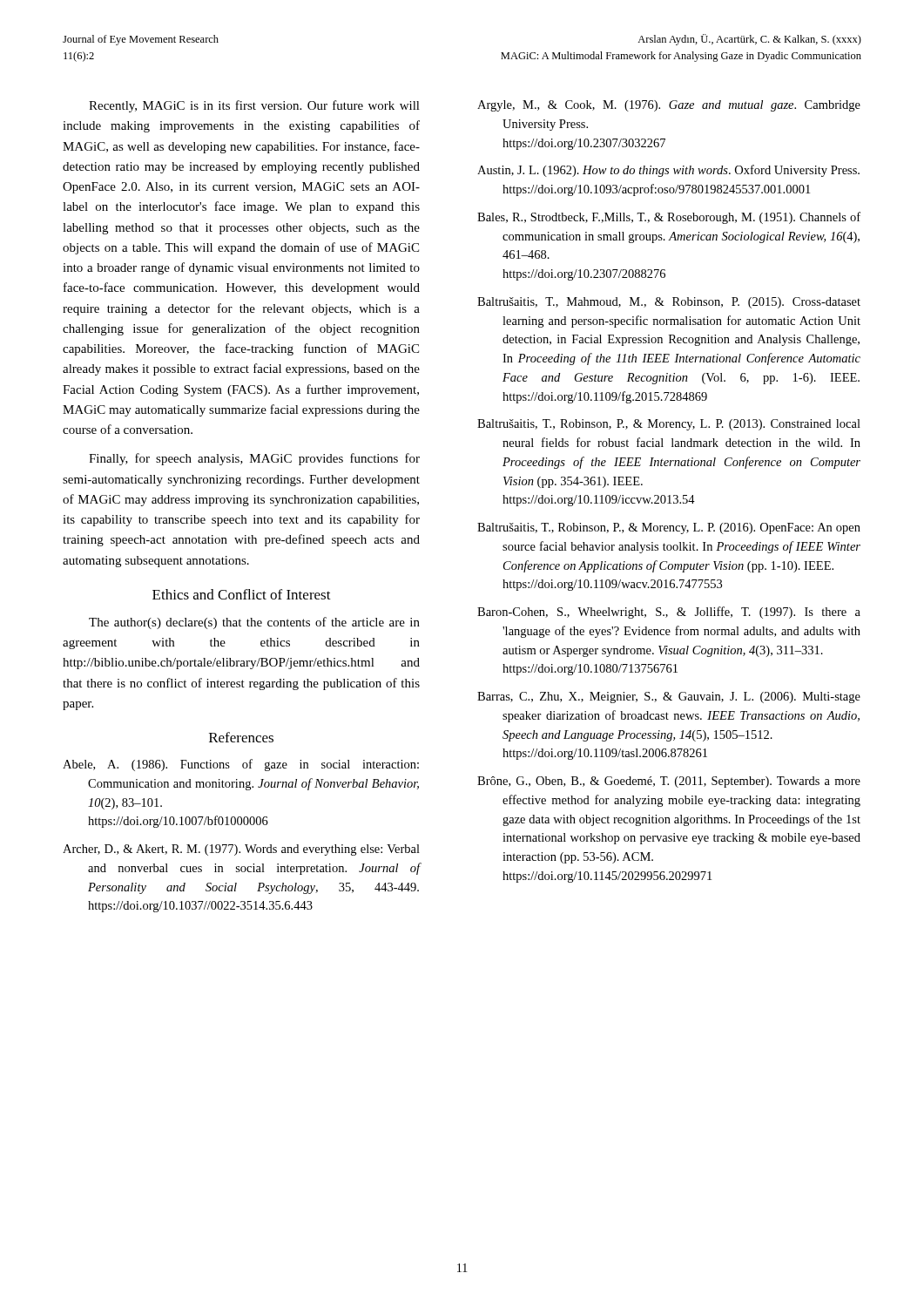Locate the list item with the text "Bales, R., Strodtbeck, F.,Mills, T., & Roseborough,"
The width and height of the screenshot is (924, 1307).
coord(669,245)
